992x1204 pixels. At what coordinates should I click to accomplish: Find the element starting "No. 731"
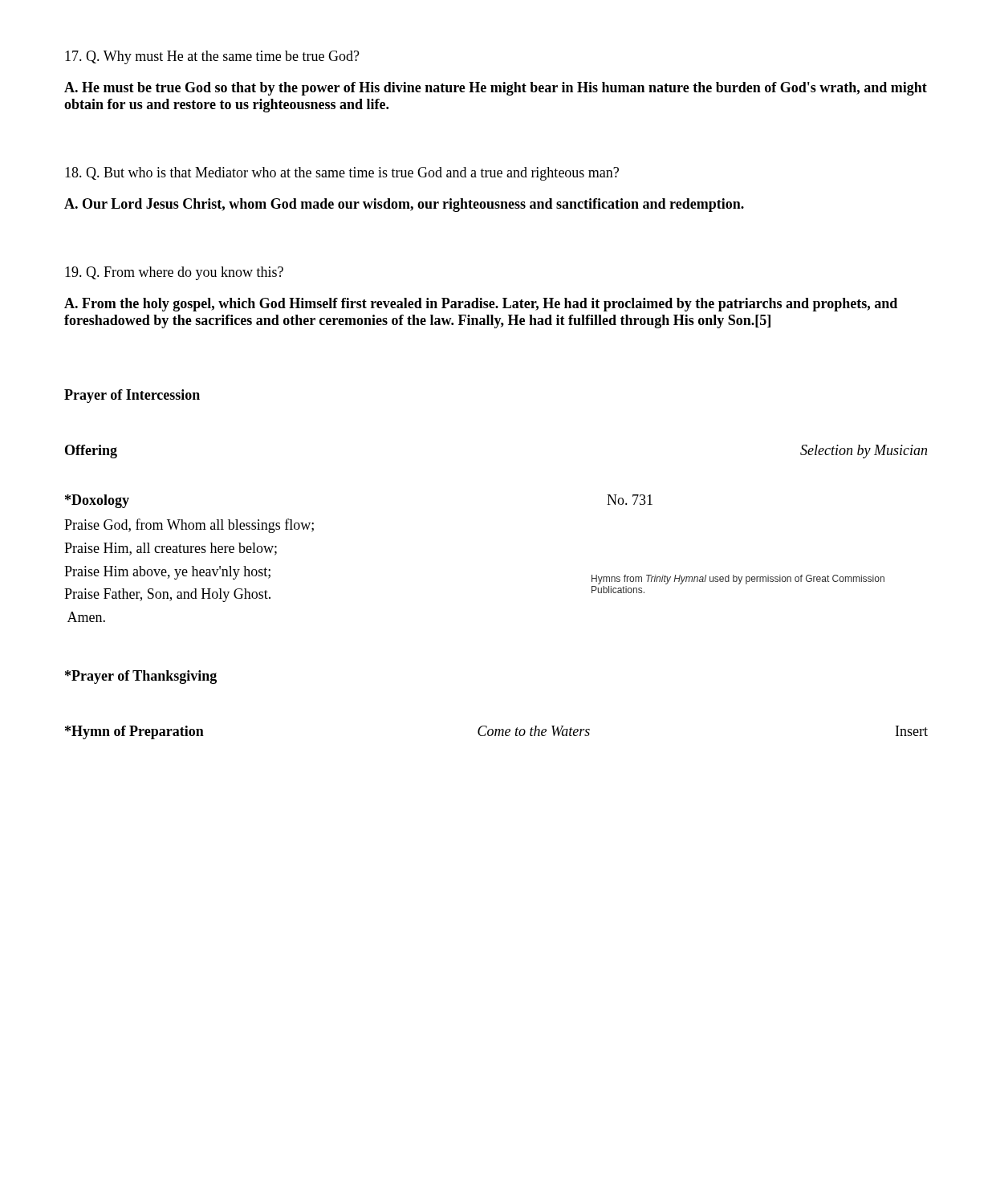click(630, 500)
